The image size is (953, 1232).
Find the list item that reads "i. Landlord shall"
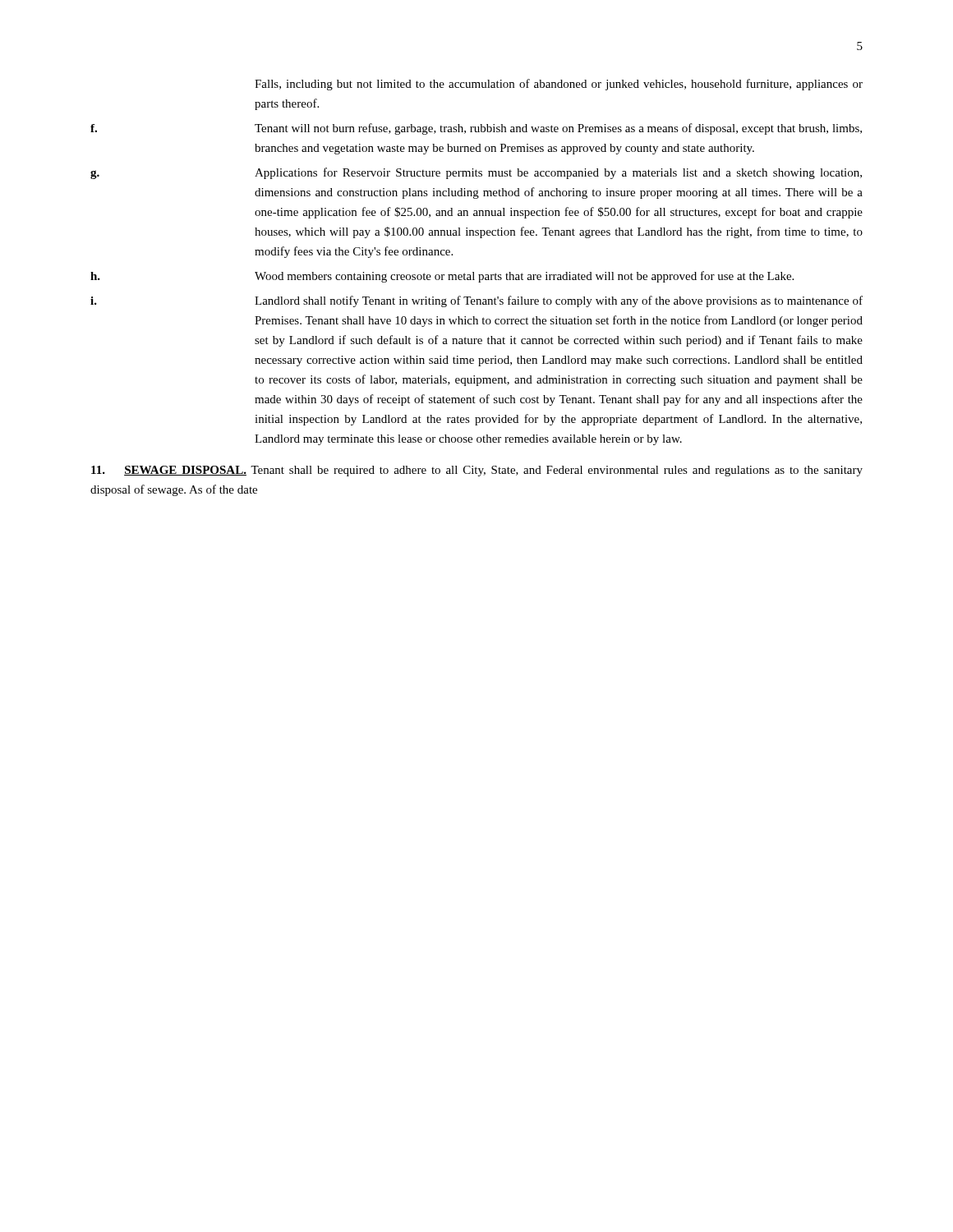(x=476, y=370)
